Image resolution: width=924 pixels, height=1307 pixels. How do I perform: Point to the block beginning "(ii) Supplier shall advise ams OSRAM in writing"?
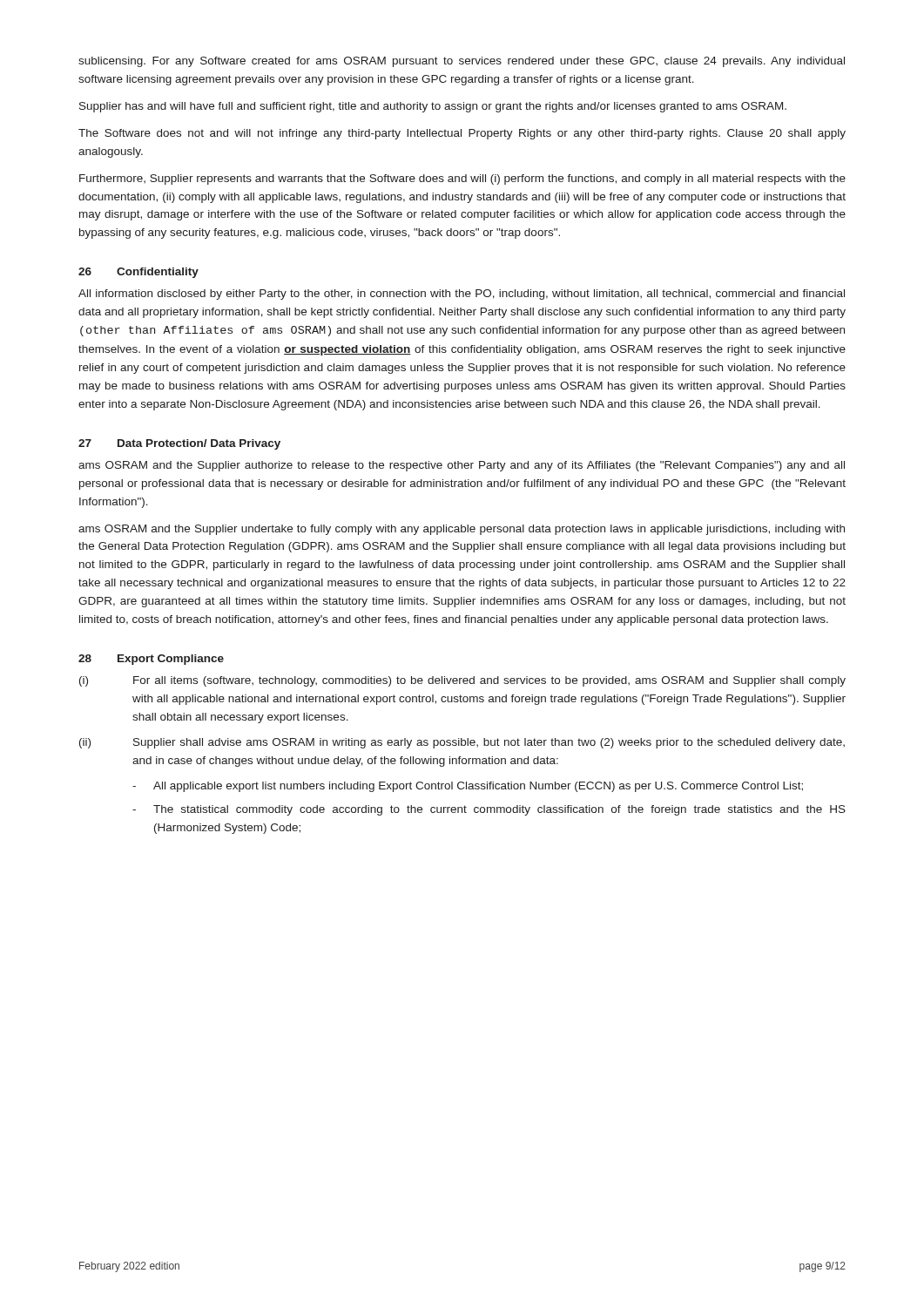pos(462,752)
